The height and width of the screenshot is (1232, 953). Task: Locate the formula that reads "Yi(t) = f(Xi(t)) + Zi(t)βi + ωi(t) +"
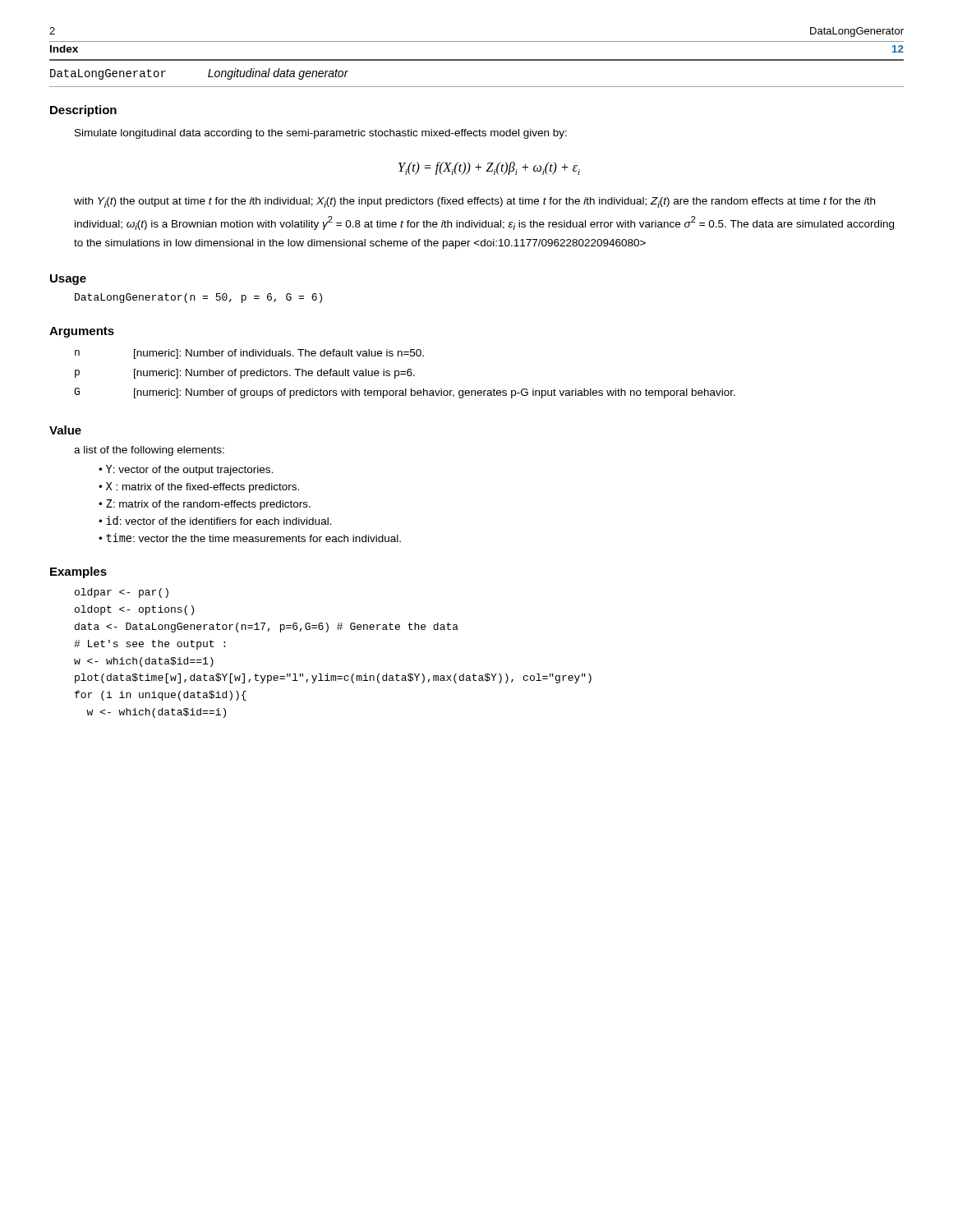point(489,166)
